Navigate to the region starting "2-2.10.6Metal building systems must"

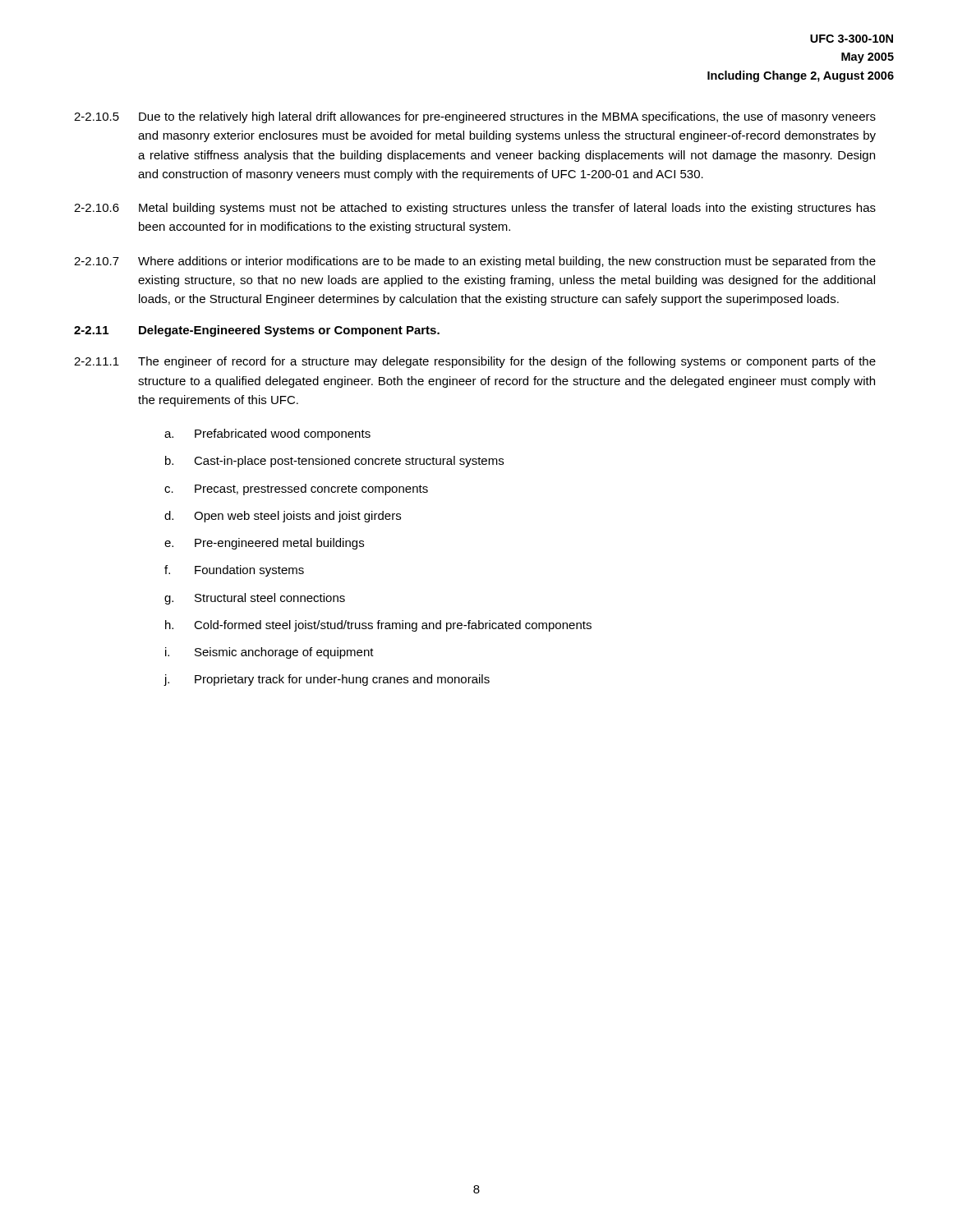point(475,217)
